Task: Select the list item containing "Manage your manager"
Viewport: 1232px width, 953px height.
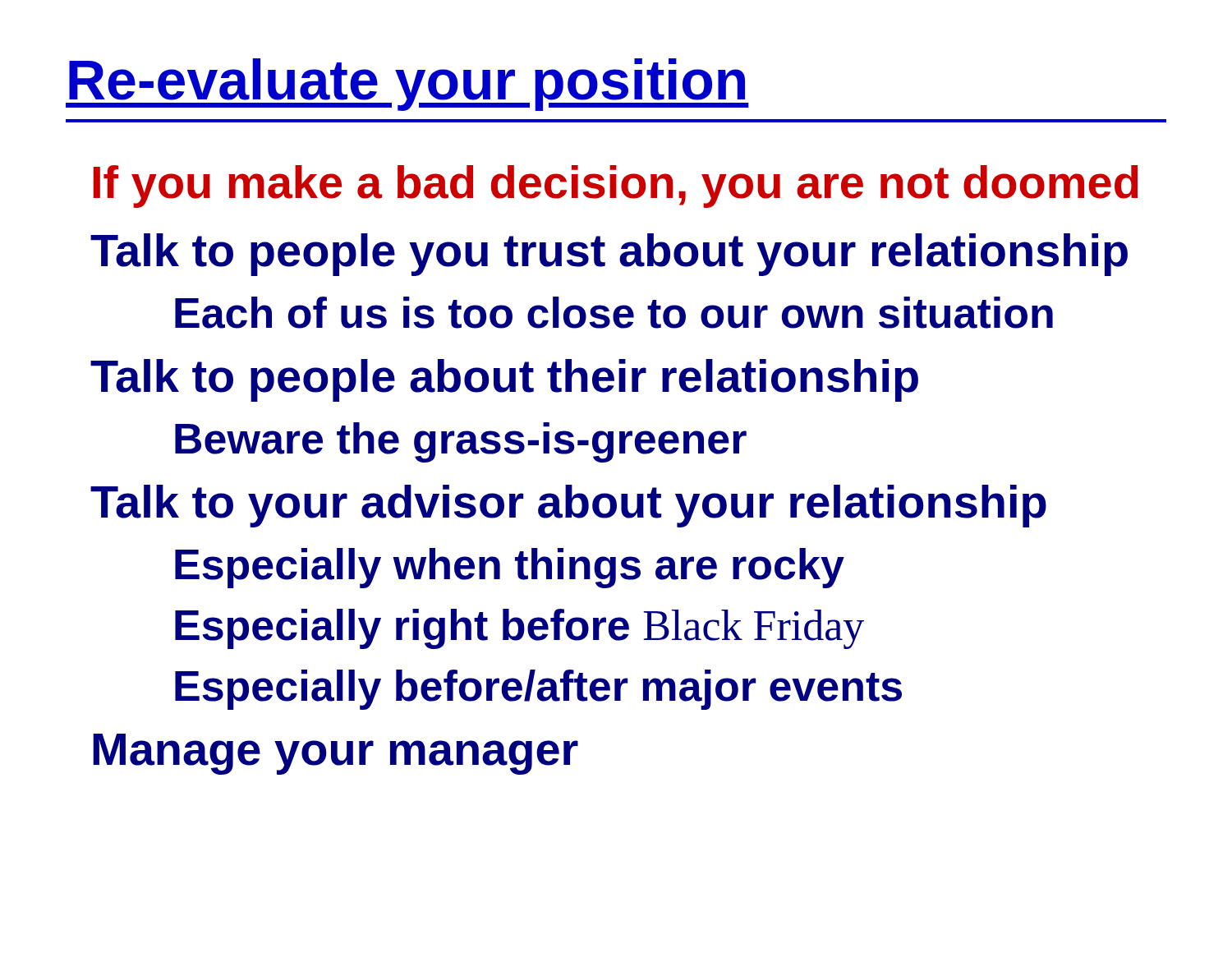Action: click(334, 749)
